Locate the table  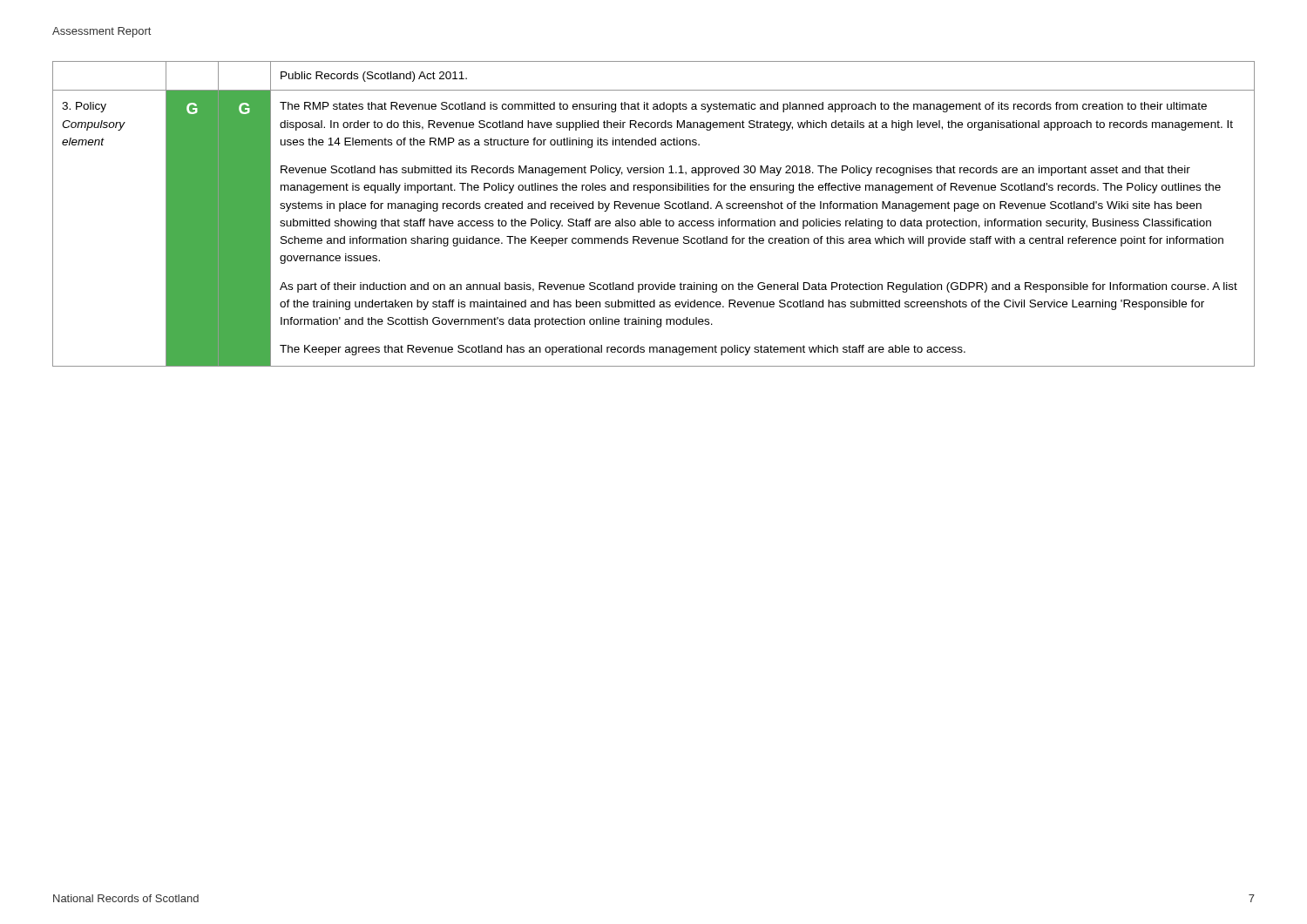654,464
